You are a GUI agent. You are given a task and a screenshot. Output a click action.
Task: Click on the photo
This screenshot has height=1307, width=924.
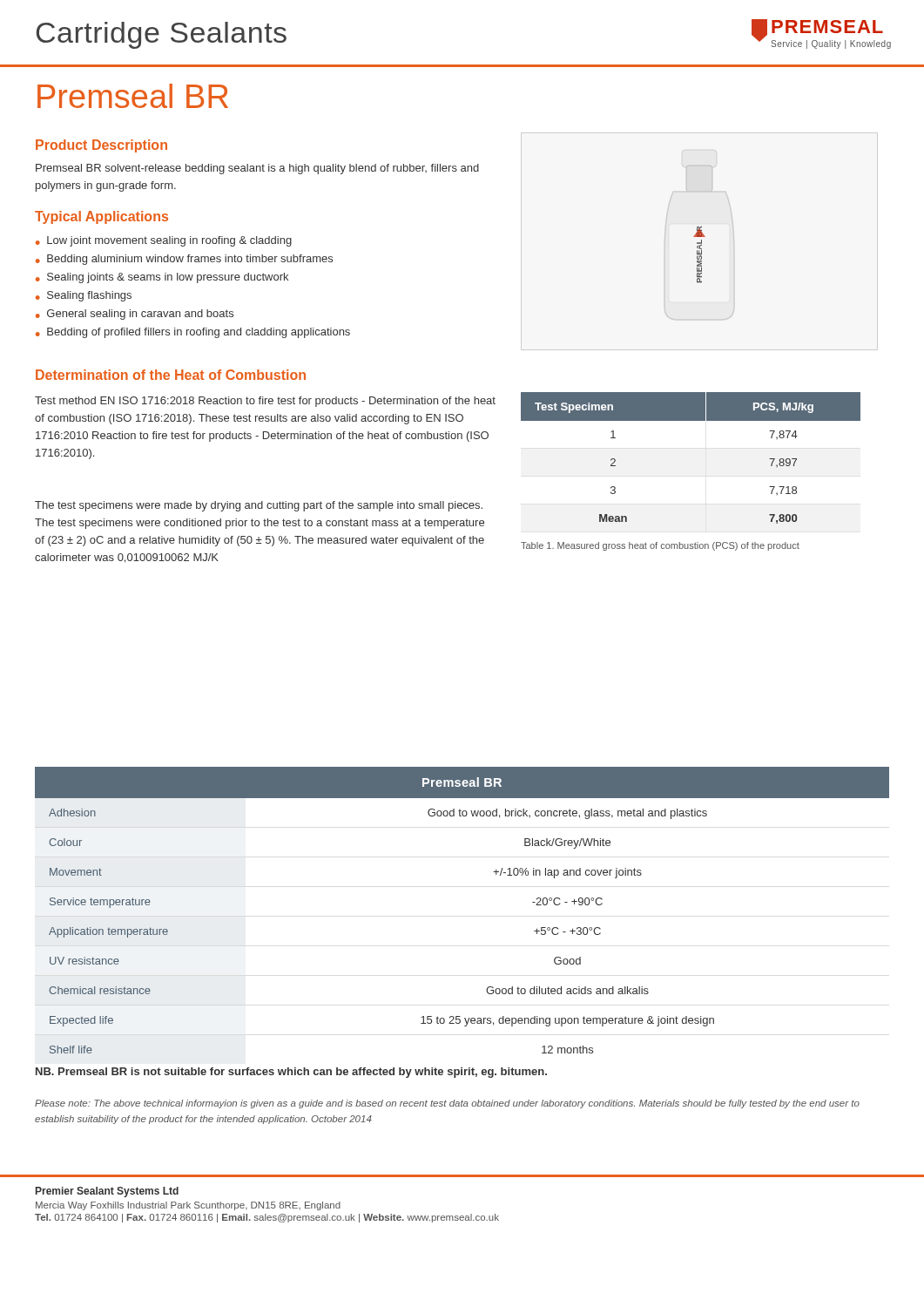[699, 241]
